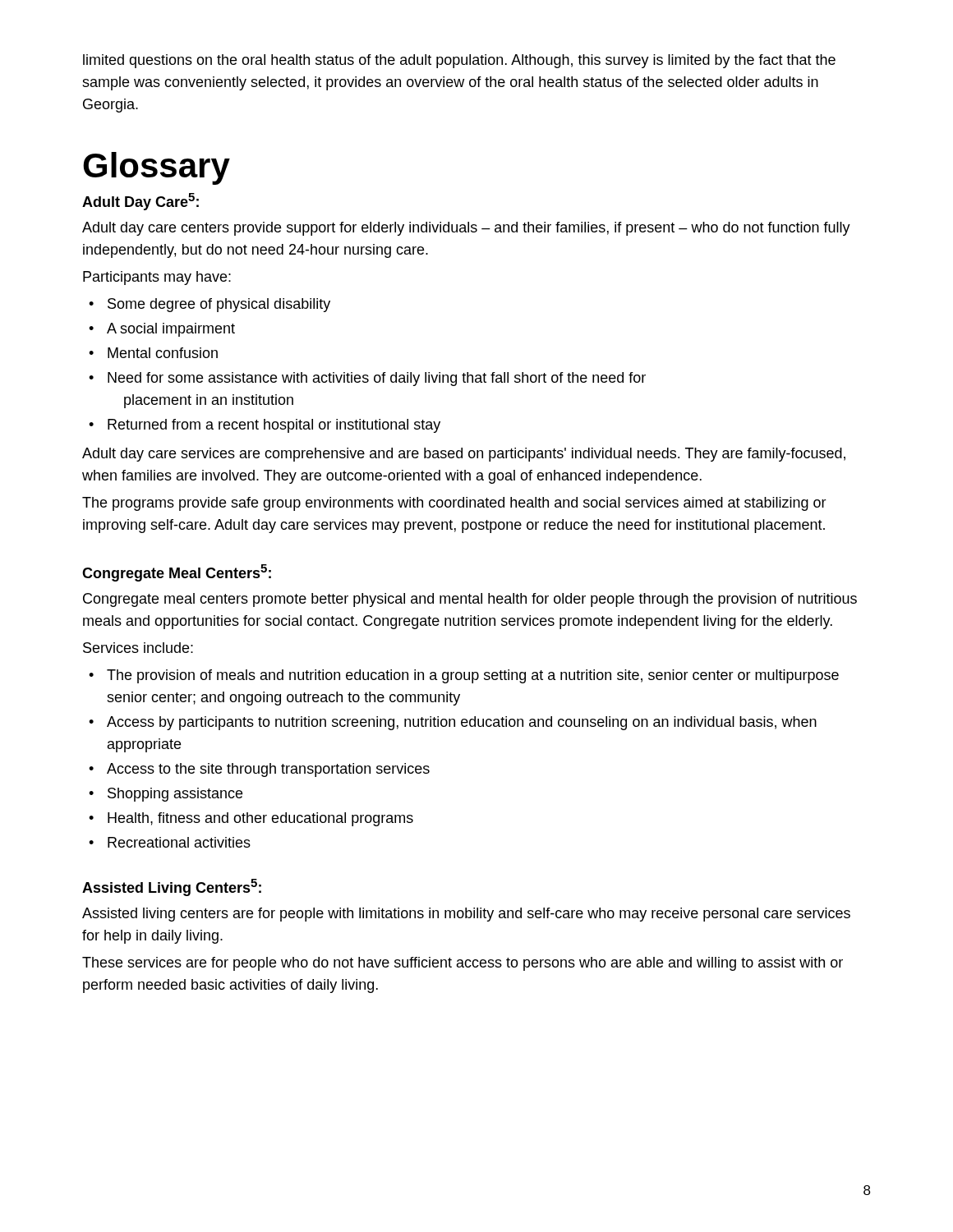Locate the block of text that opens with "Congregate meal centers"
This screenshot has width=953, height=1232.
point(470,610)
